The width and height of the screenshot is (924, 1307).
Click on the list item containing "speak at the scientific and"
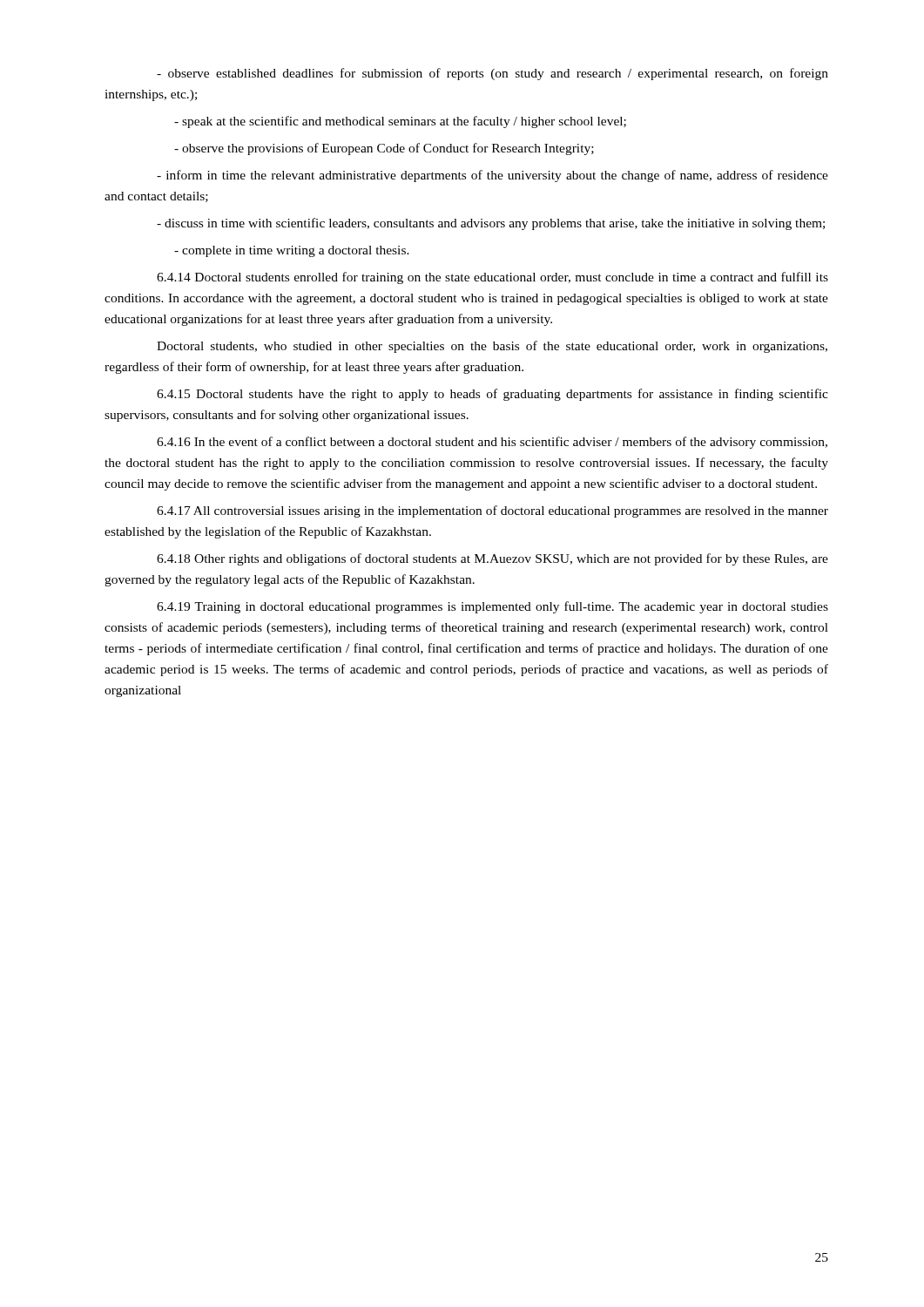[x=401, y=121]
